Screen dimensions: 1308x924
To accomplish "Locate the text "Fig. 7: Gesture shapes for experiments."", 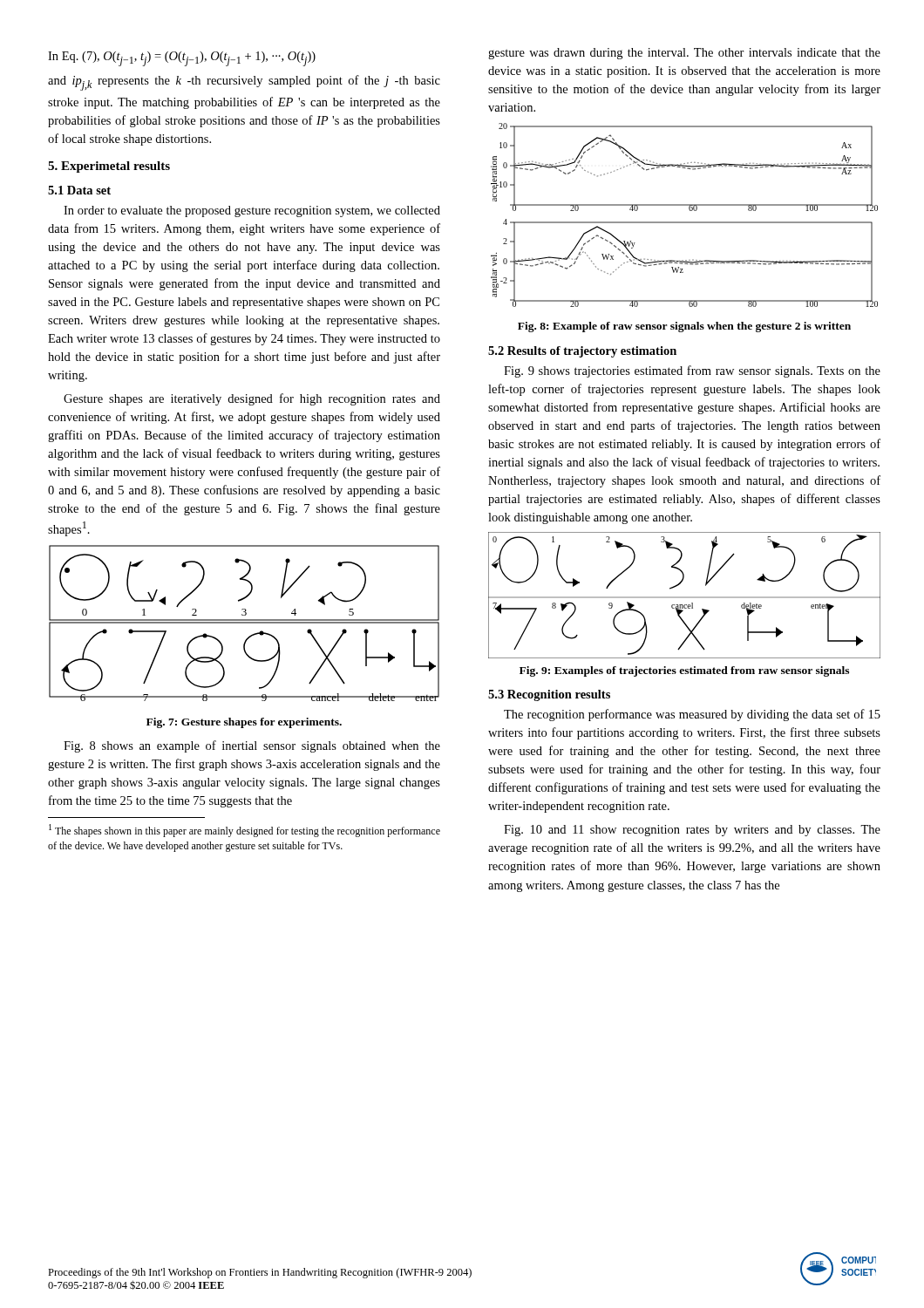I will click(x=244, y=722).
